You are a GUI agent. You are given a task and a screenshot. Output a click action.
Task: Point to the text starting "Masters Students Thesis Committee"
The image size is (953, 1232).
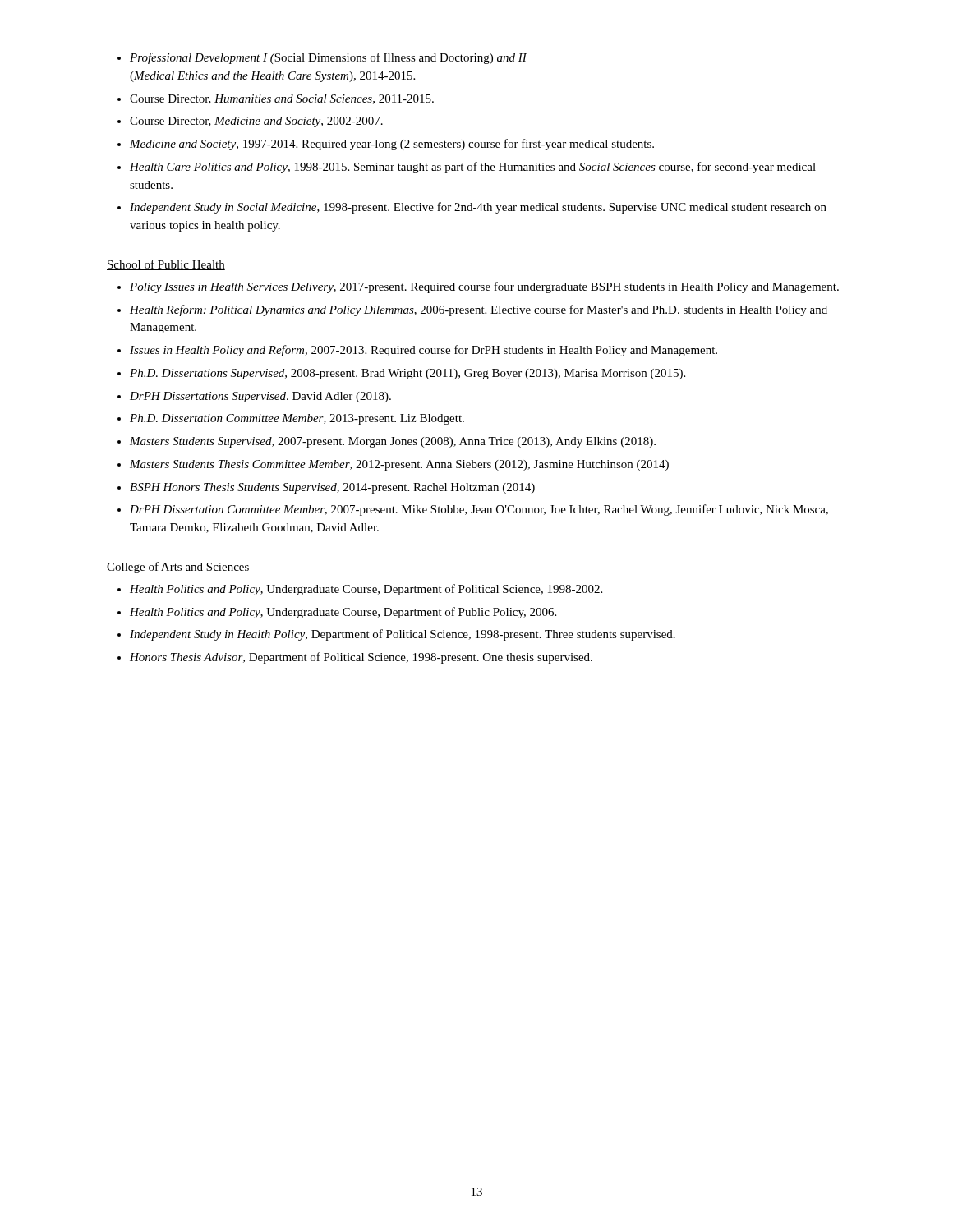tap(399, 464)
